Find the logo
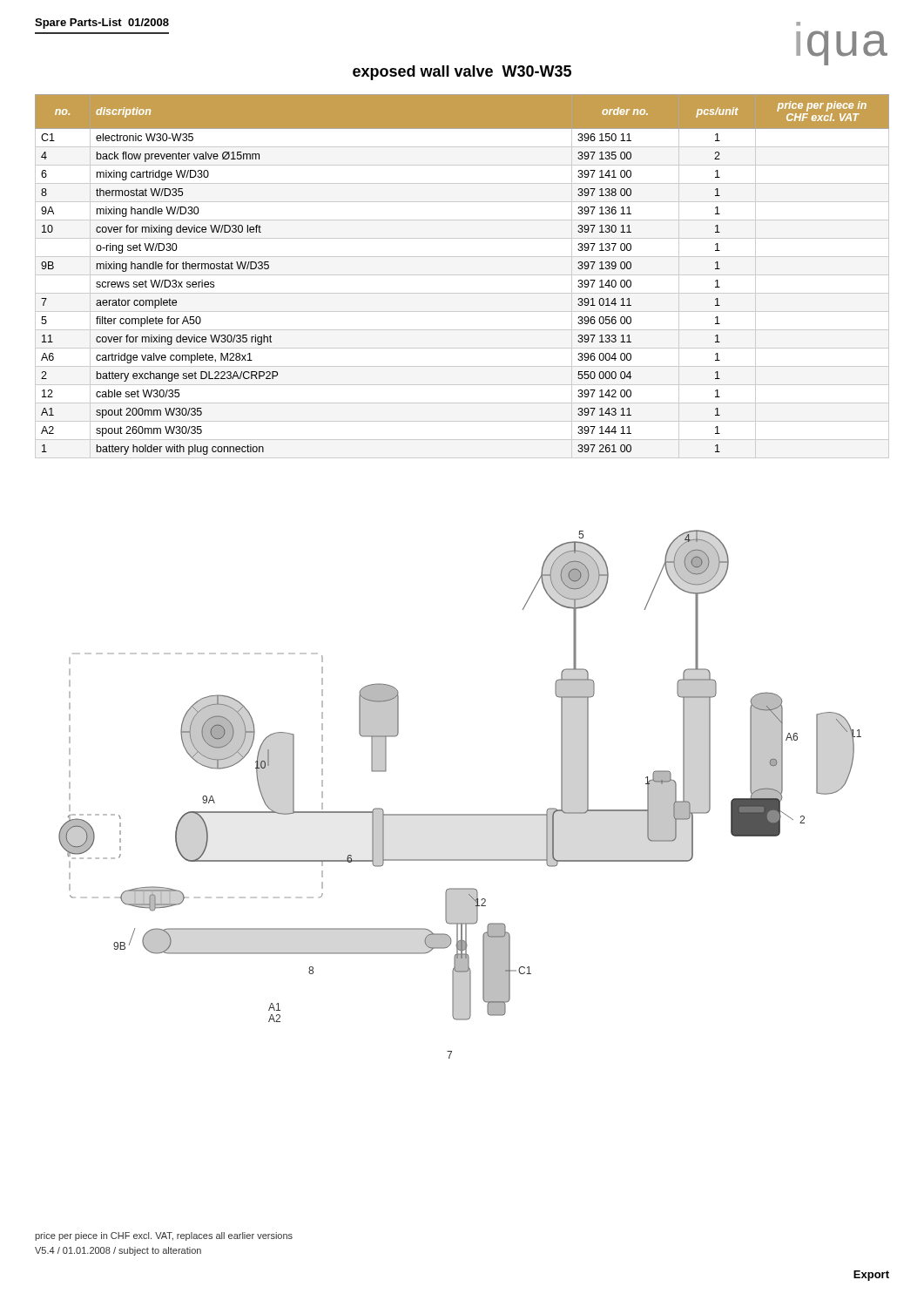This screenshot has width=924, height=1307. 841,39
